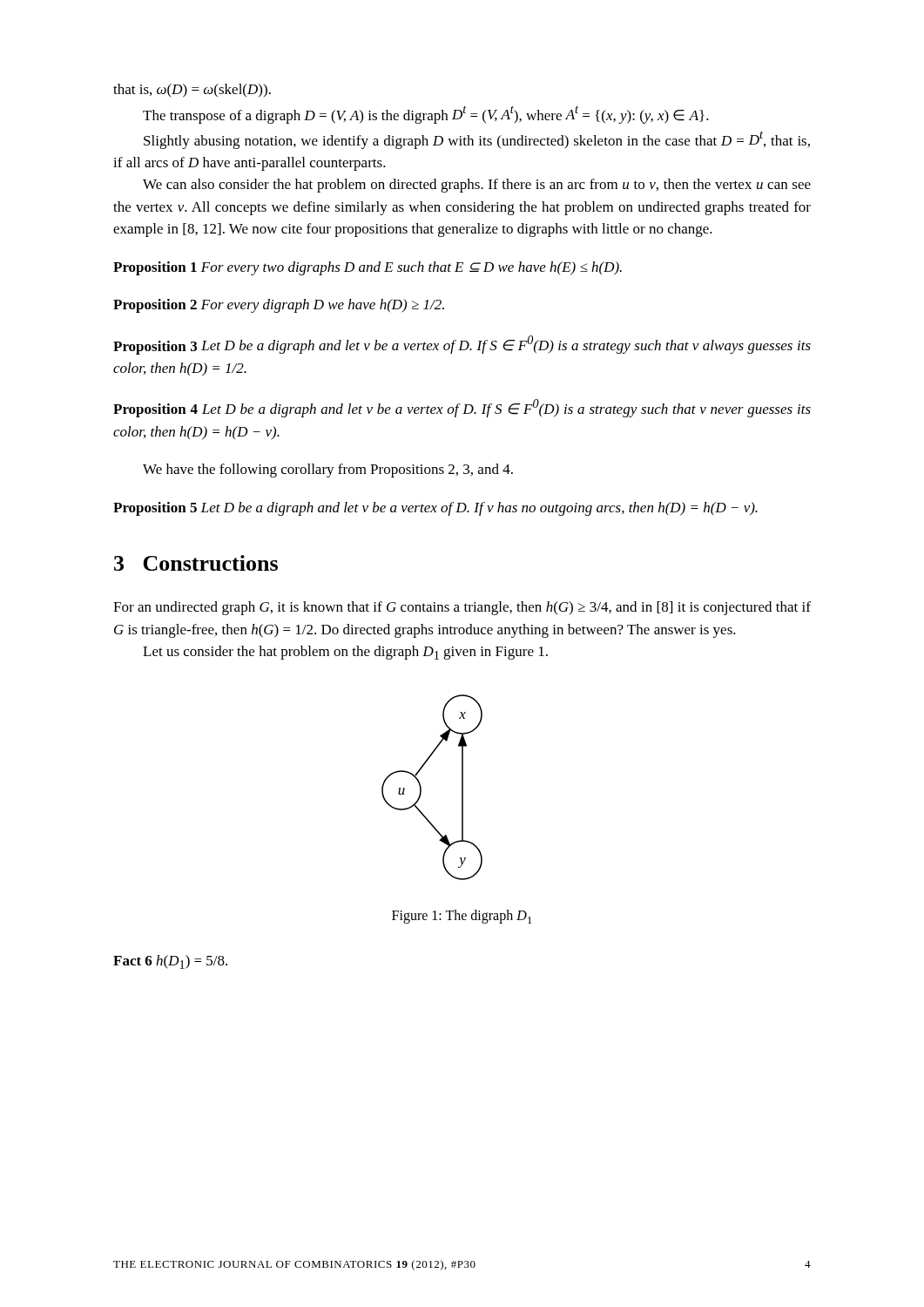This screenshot has width=924, height=1307.
Task: Point to the region starting "Fact 6 h(D1) = 5/8."
Action: point(170,962)
